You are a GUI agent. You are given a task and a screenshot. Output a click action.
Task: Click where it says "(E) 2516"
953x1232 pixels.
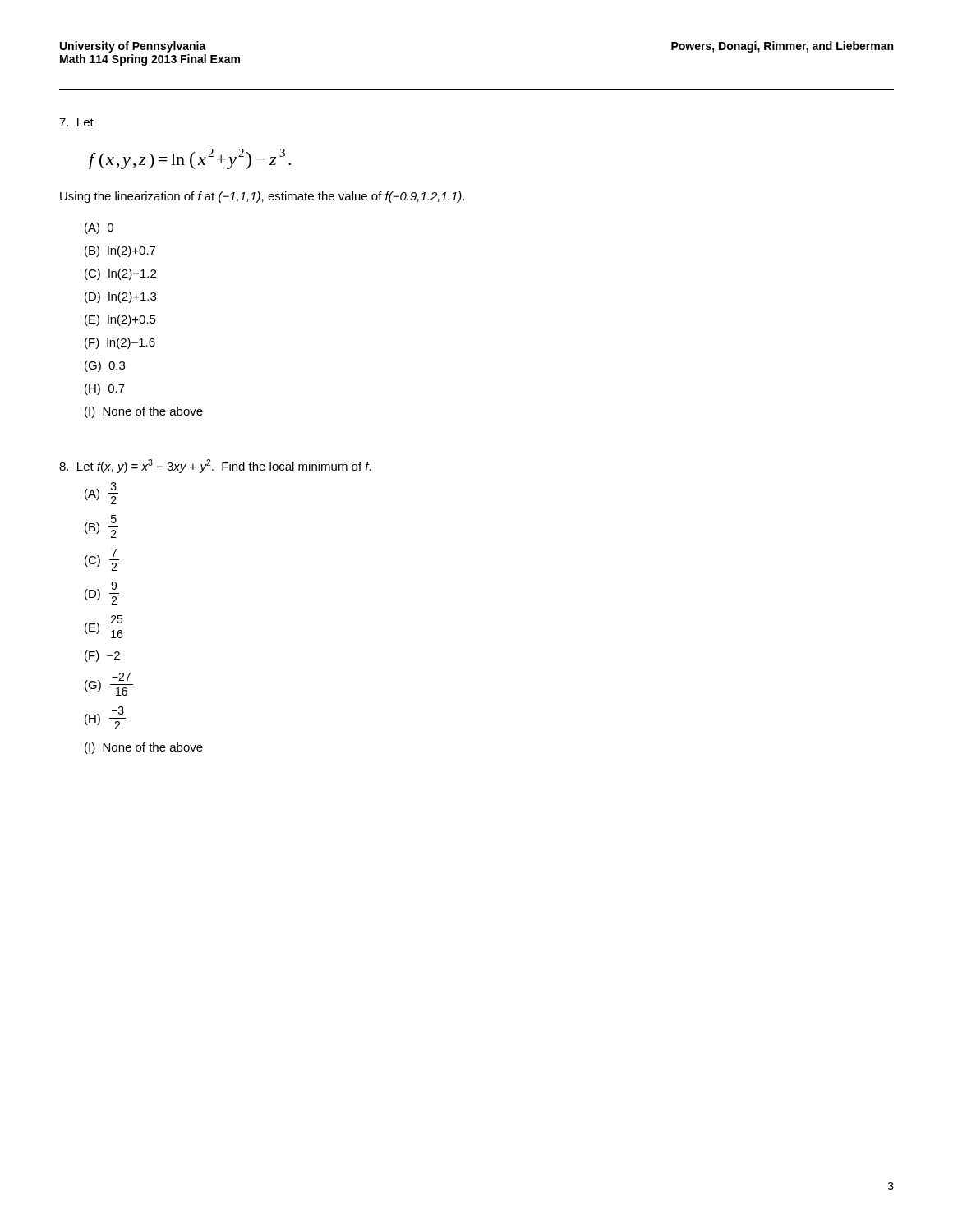104,627
